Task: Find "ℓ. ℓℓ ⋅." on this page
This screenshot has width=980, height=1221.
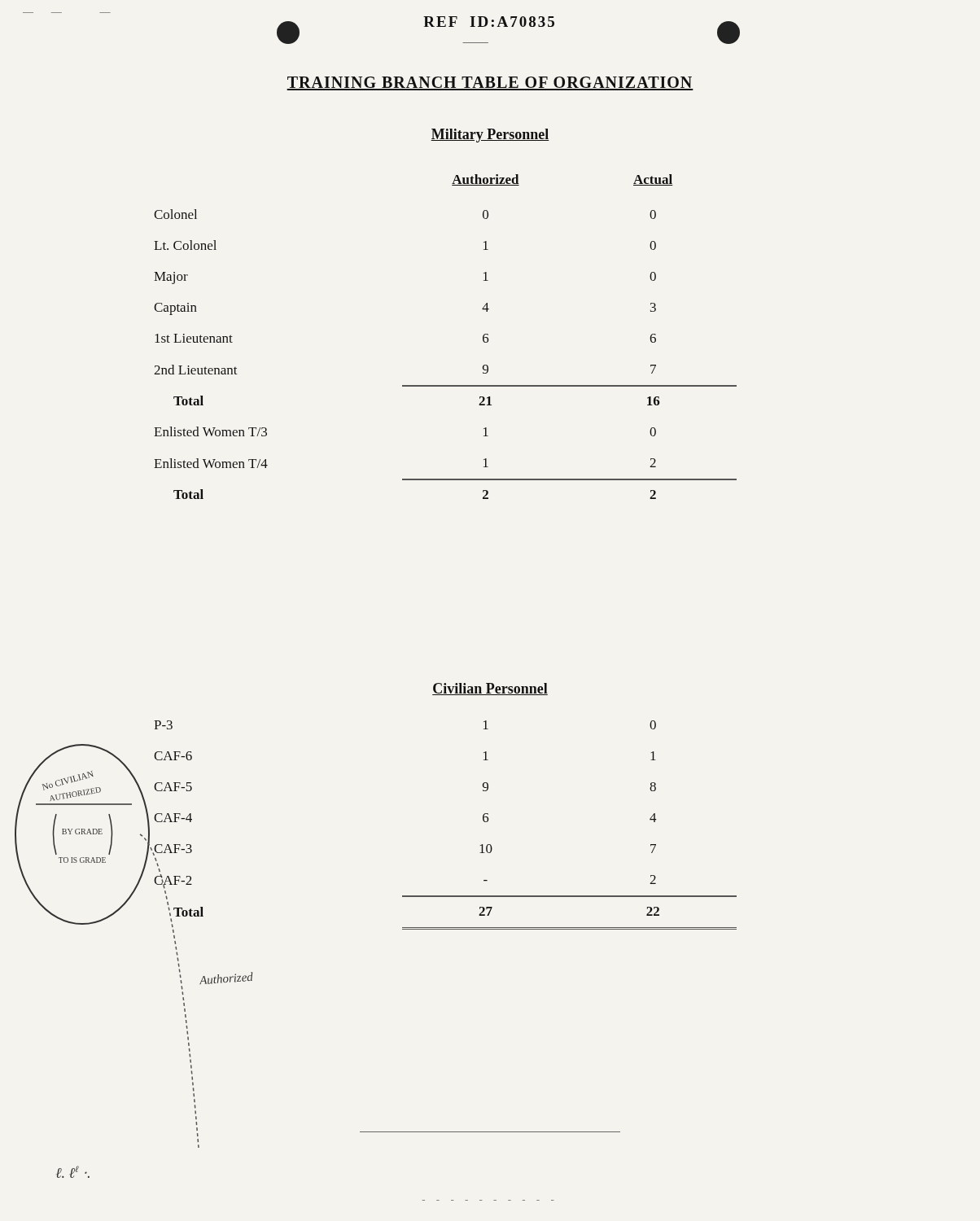Action: tap(73, 1173)
